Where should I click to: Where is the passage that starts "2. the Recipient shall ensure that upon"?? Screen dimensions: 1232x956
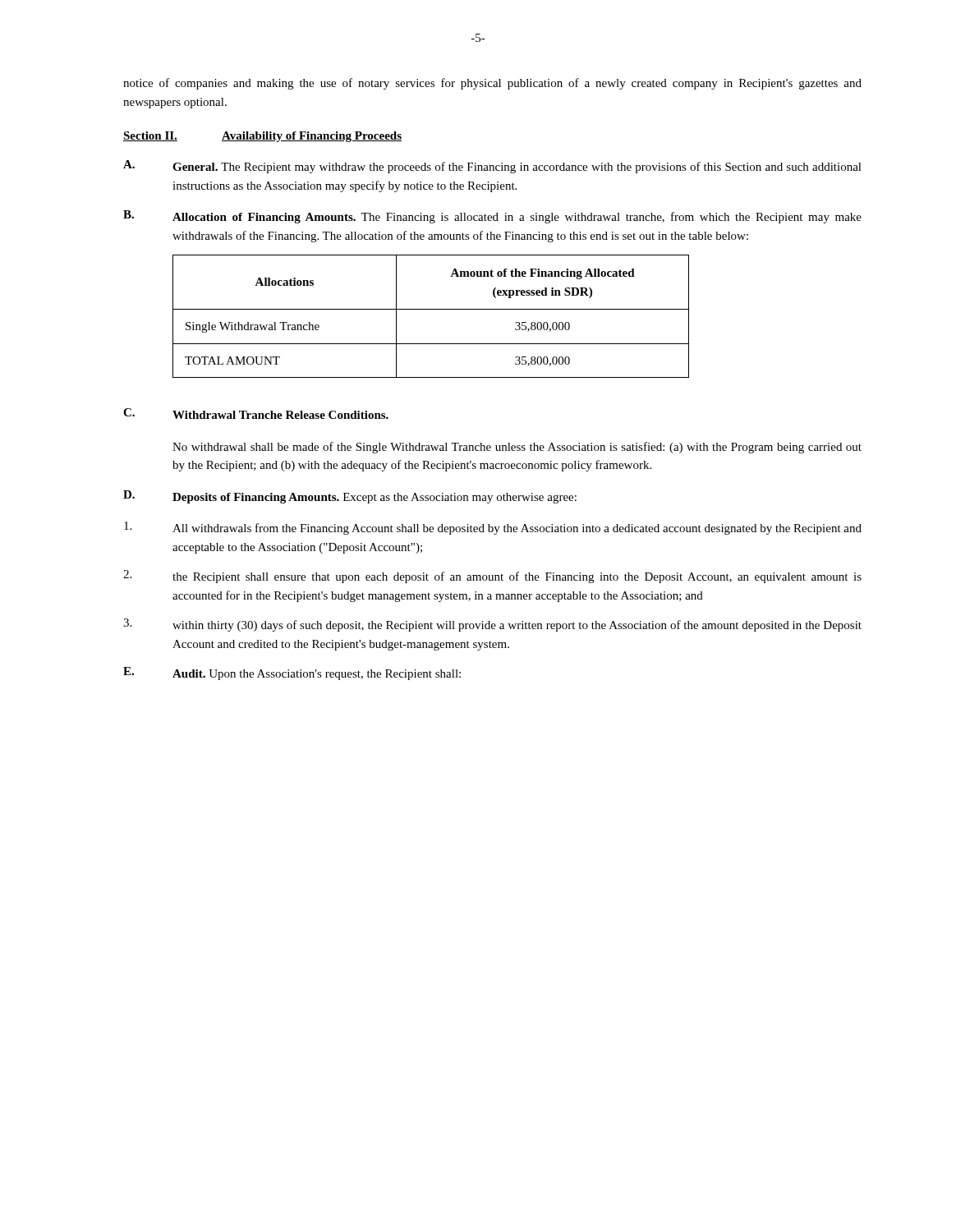point(492,586)
